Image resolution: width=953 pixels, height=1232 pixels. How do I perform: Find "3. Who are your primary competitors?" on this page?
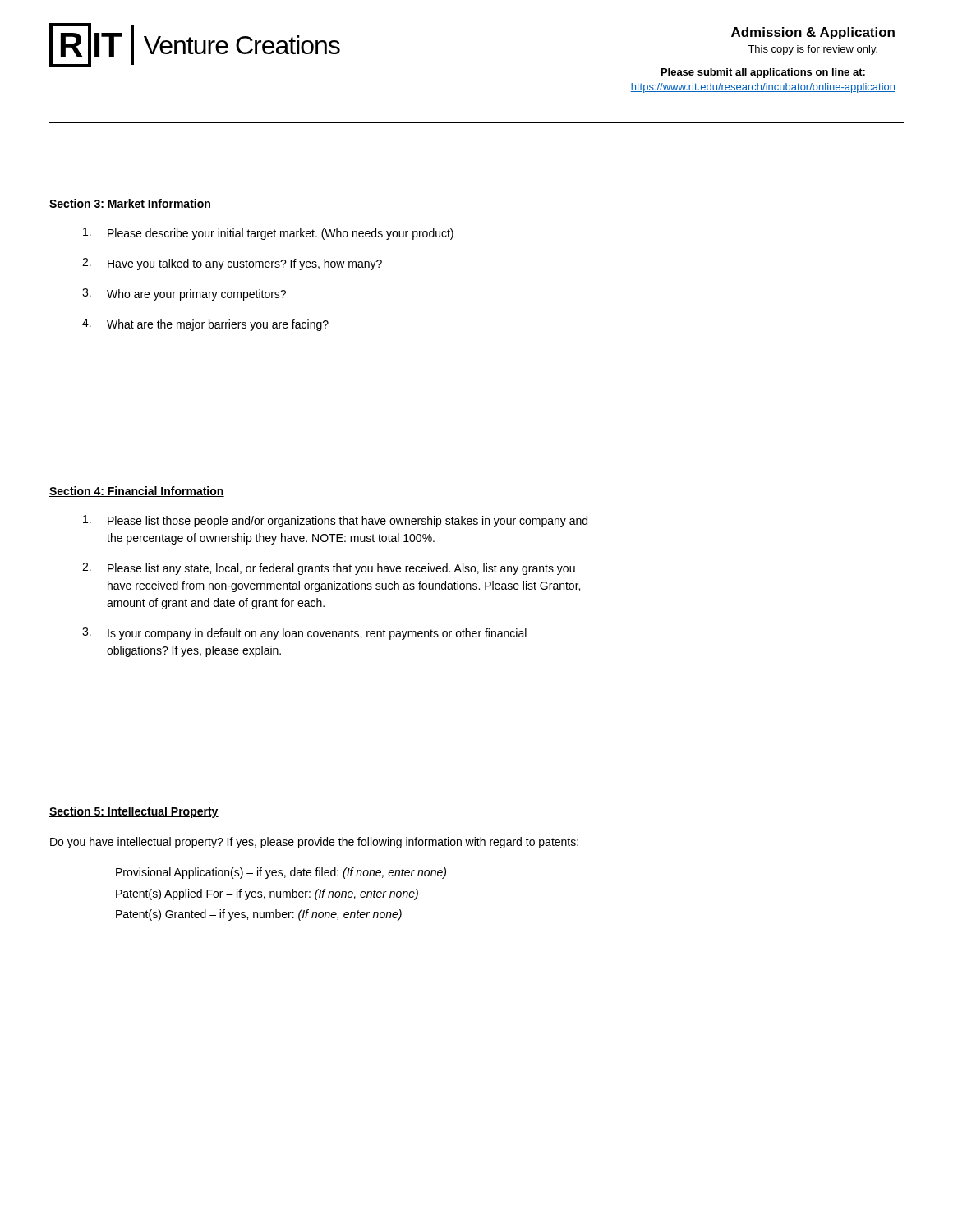(x=184, y=294)
